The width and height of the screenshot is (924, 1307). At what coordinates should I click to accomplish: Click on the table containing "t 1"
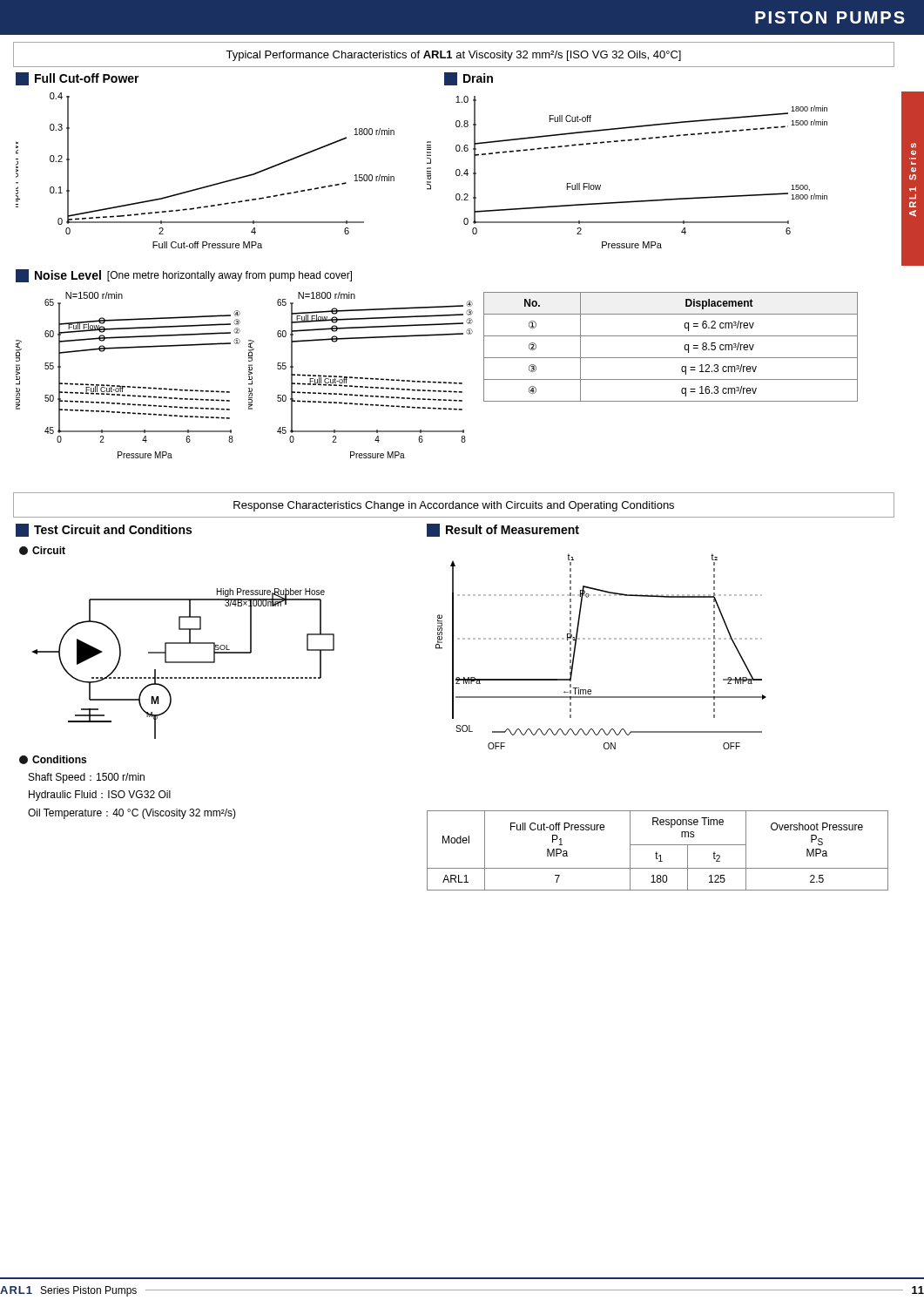pyautogui.click(x=658, y=851)
